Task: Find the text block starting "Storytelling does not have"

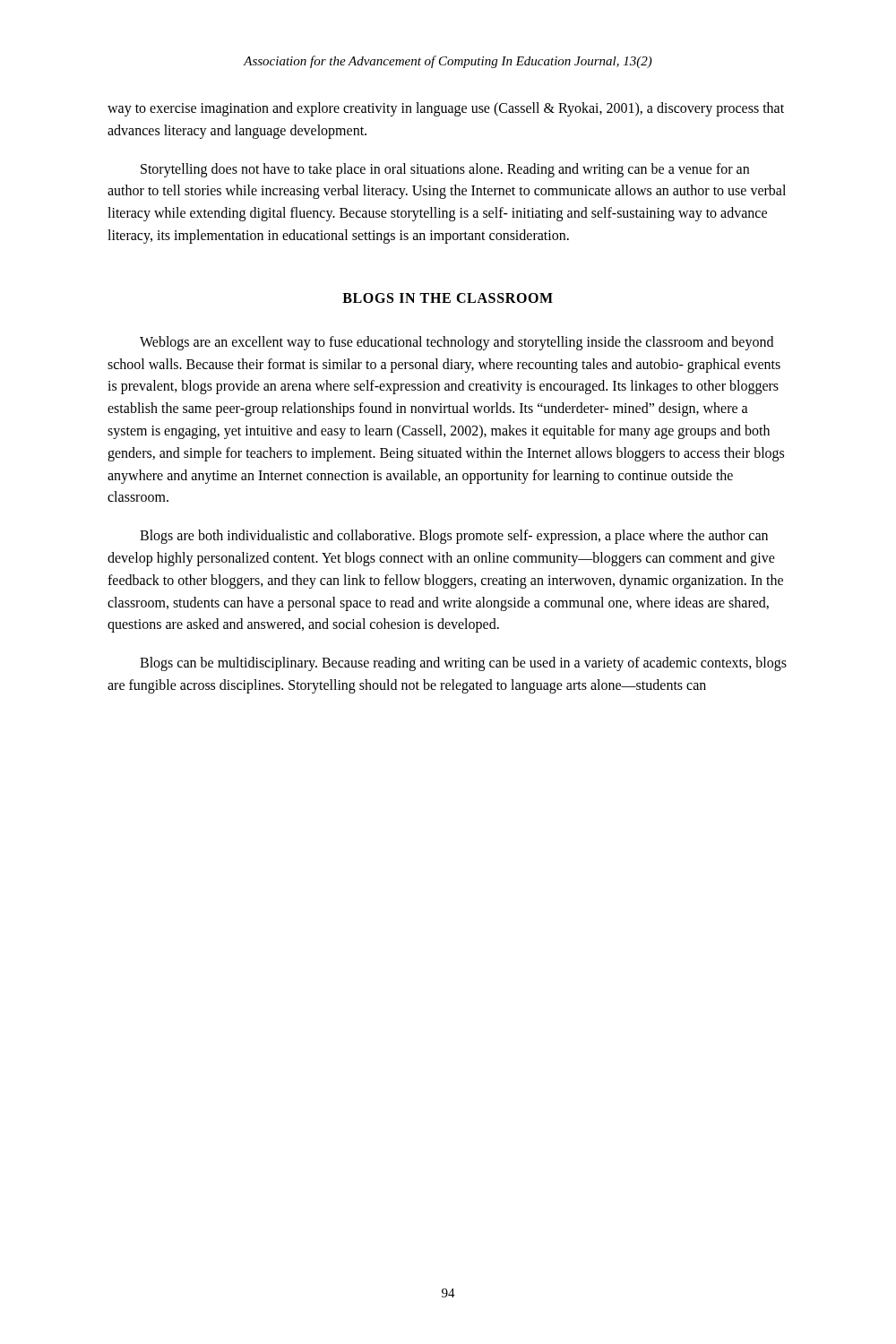Action: tap(448, 203)
